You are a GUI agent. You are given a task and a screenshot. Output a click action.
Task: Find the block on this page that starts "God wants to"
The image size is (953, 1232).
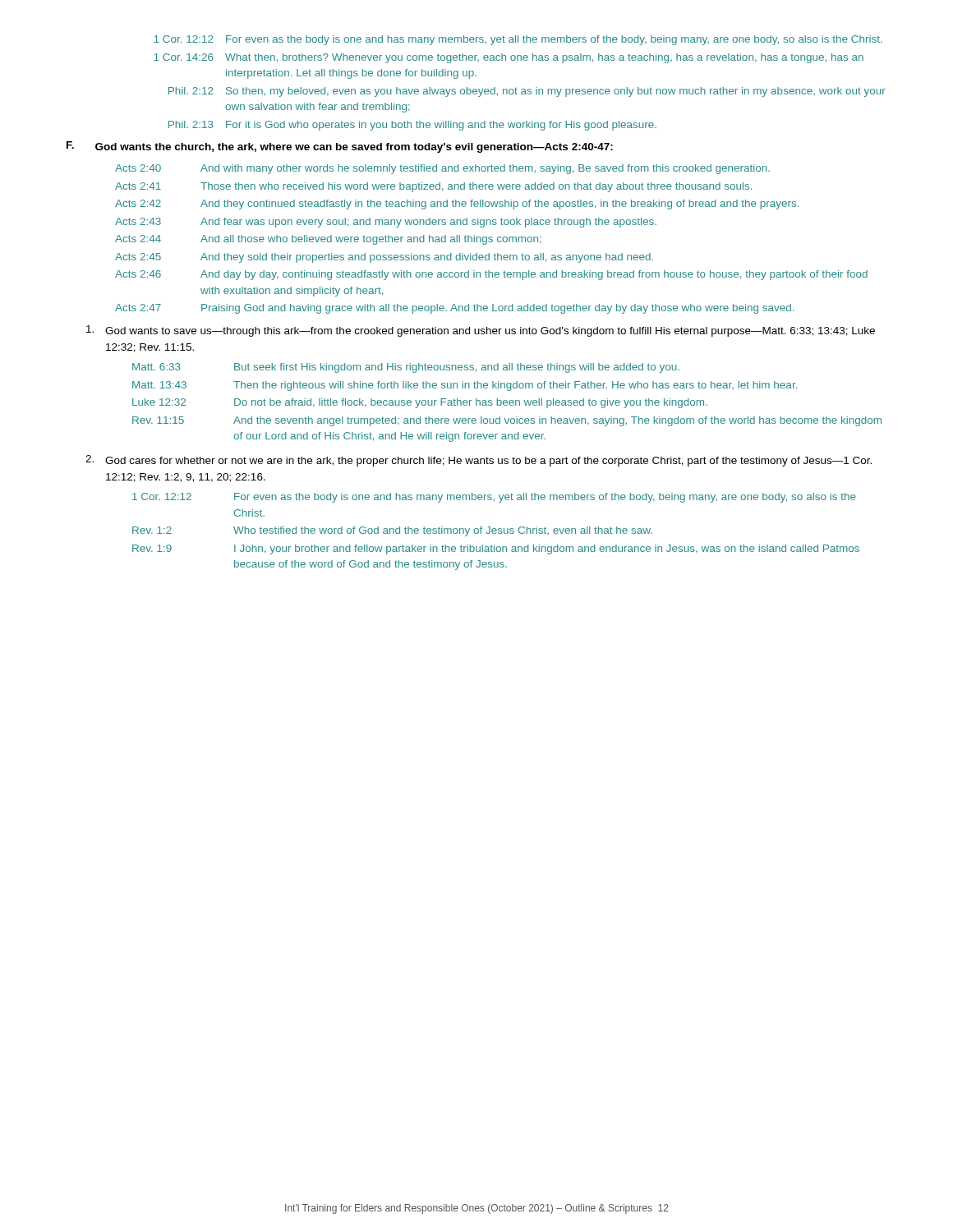[x=486, y=339]
